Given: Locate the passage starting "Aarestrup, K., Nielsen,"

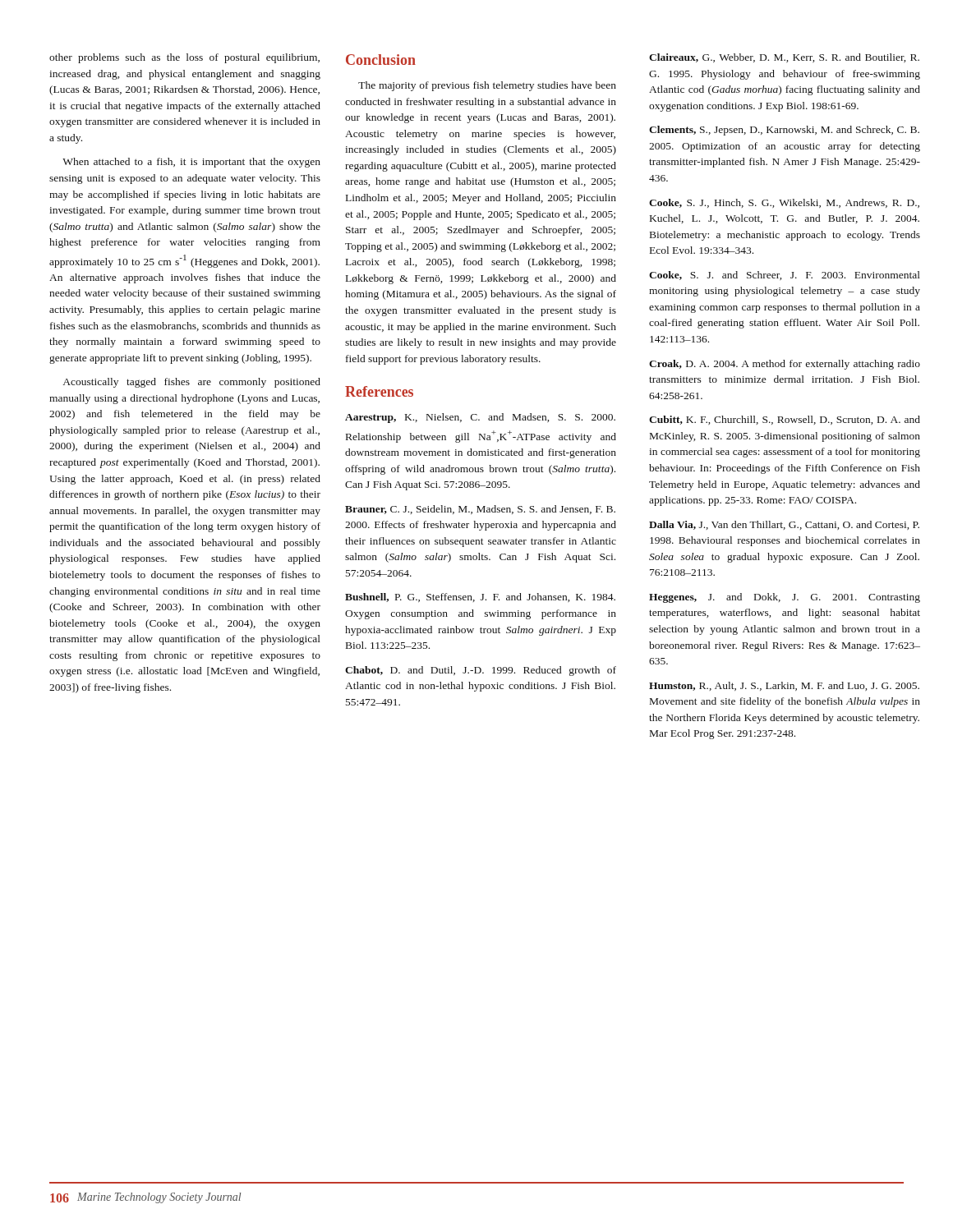Looking at the screenshot, I should (x=481, y=451).
